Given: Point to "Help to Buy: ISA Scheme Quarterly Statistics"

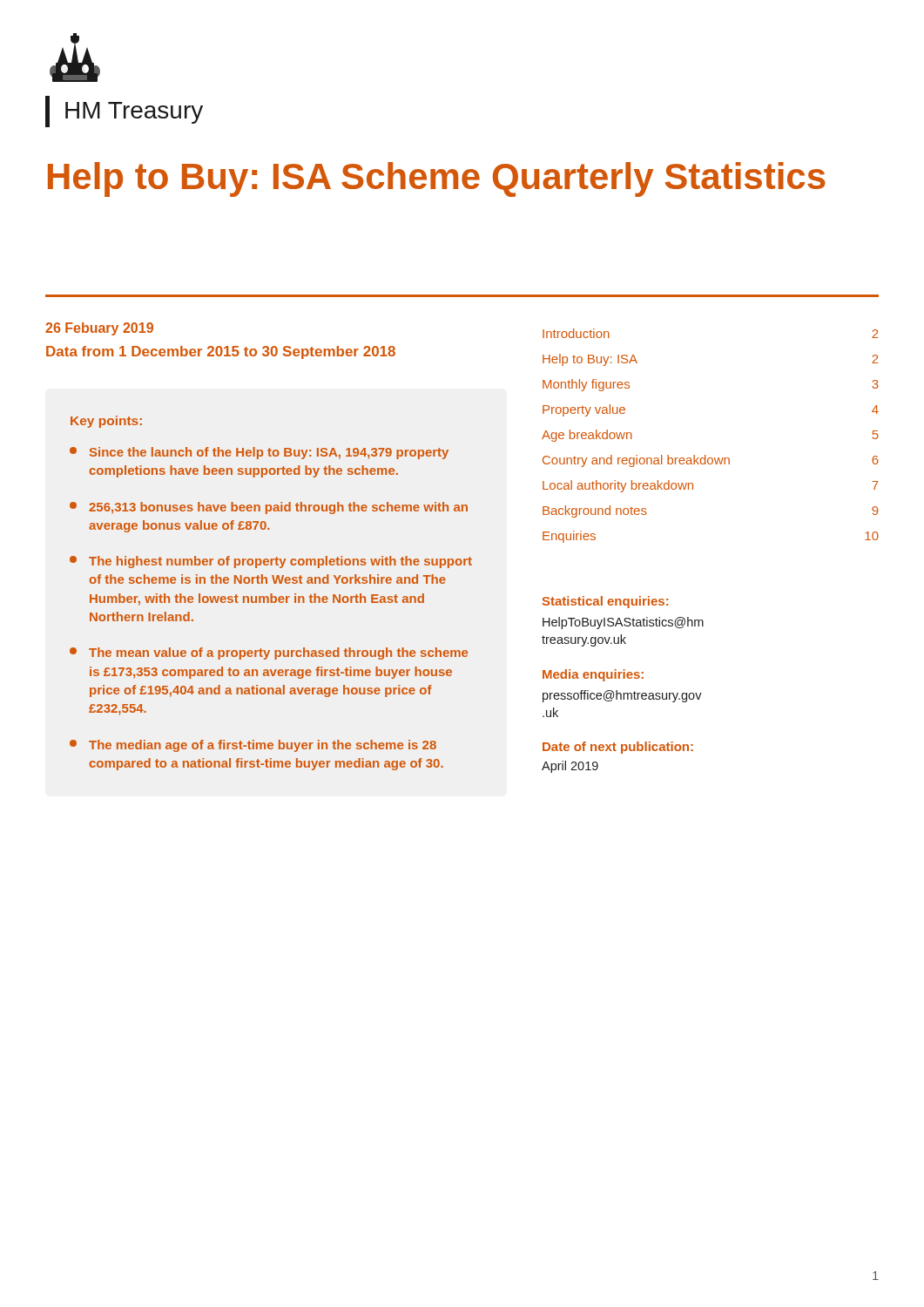Looking at the screenshot, I should 462,177.
